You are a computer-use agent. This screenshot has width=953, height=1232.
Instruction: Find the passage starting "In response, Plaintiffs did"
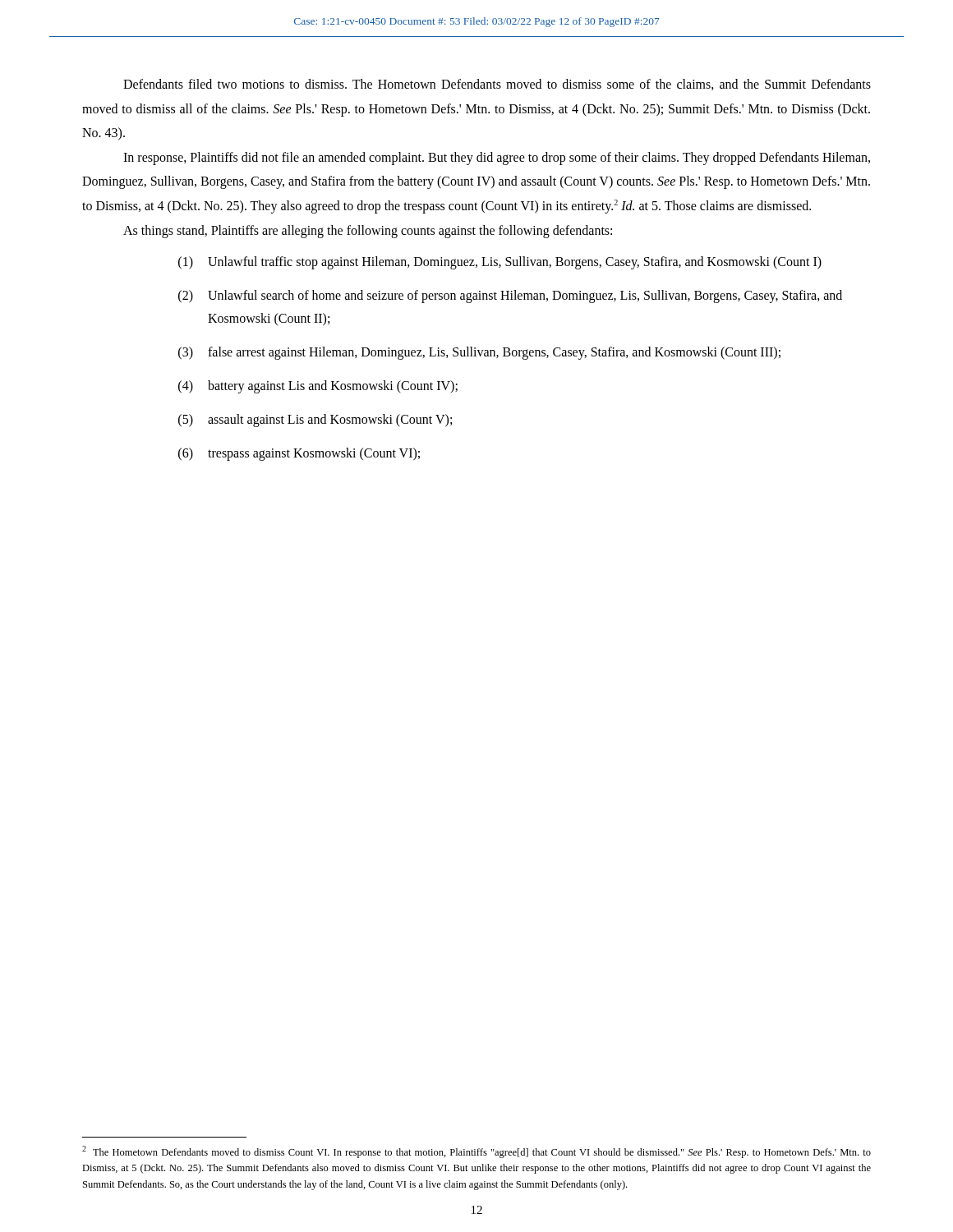coord(476,182)
